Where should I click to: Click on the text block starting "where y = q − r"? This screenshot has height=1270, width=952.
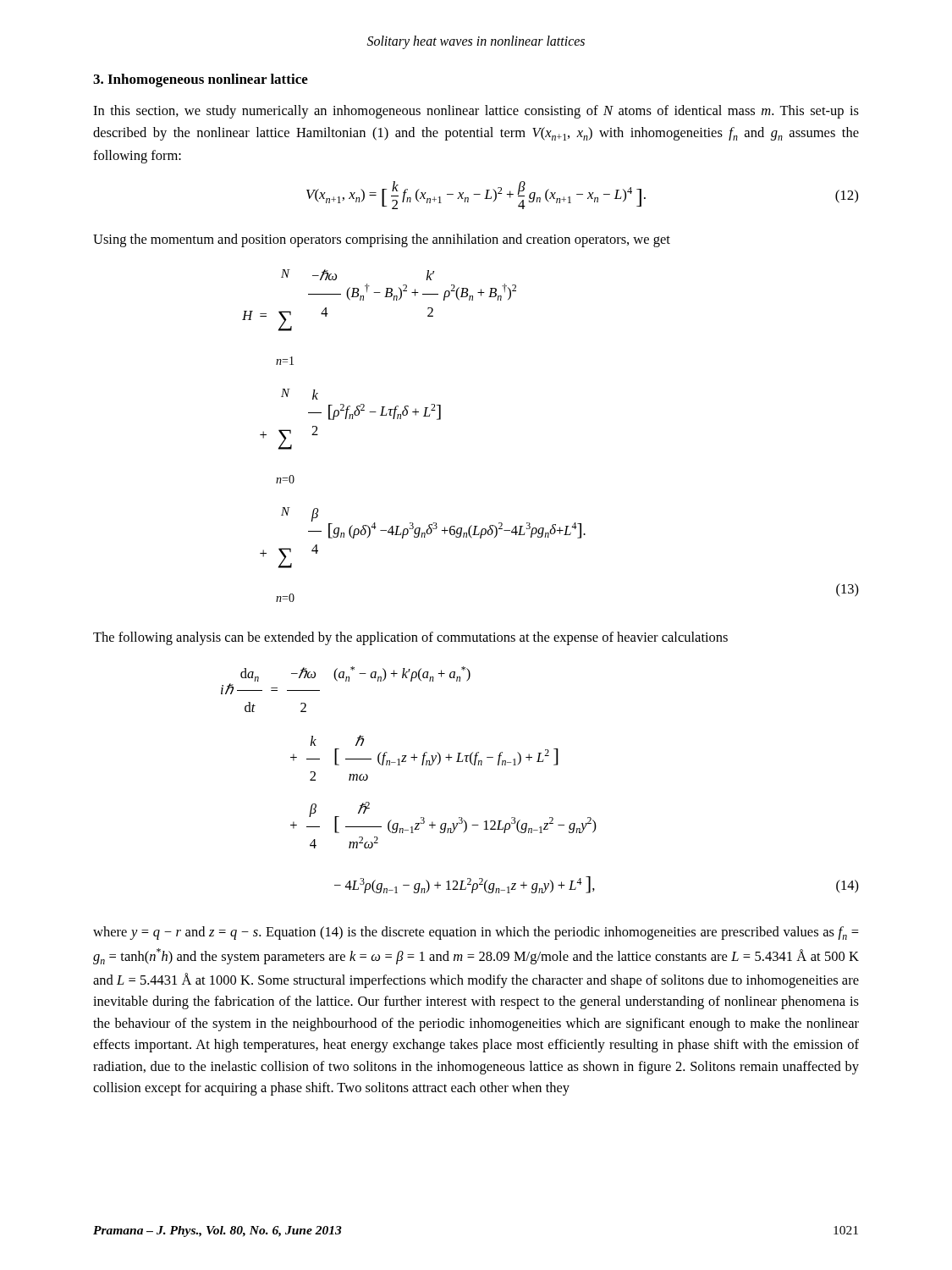coord(476,1010)
